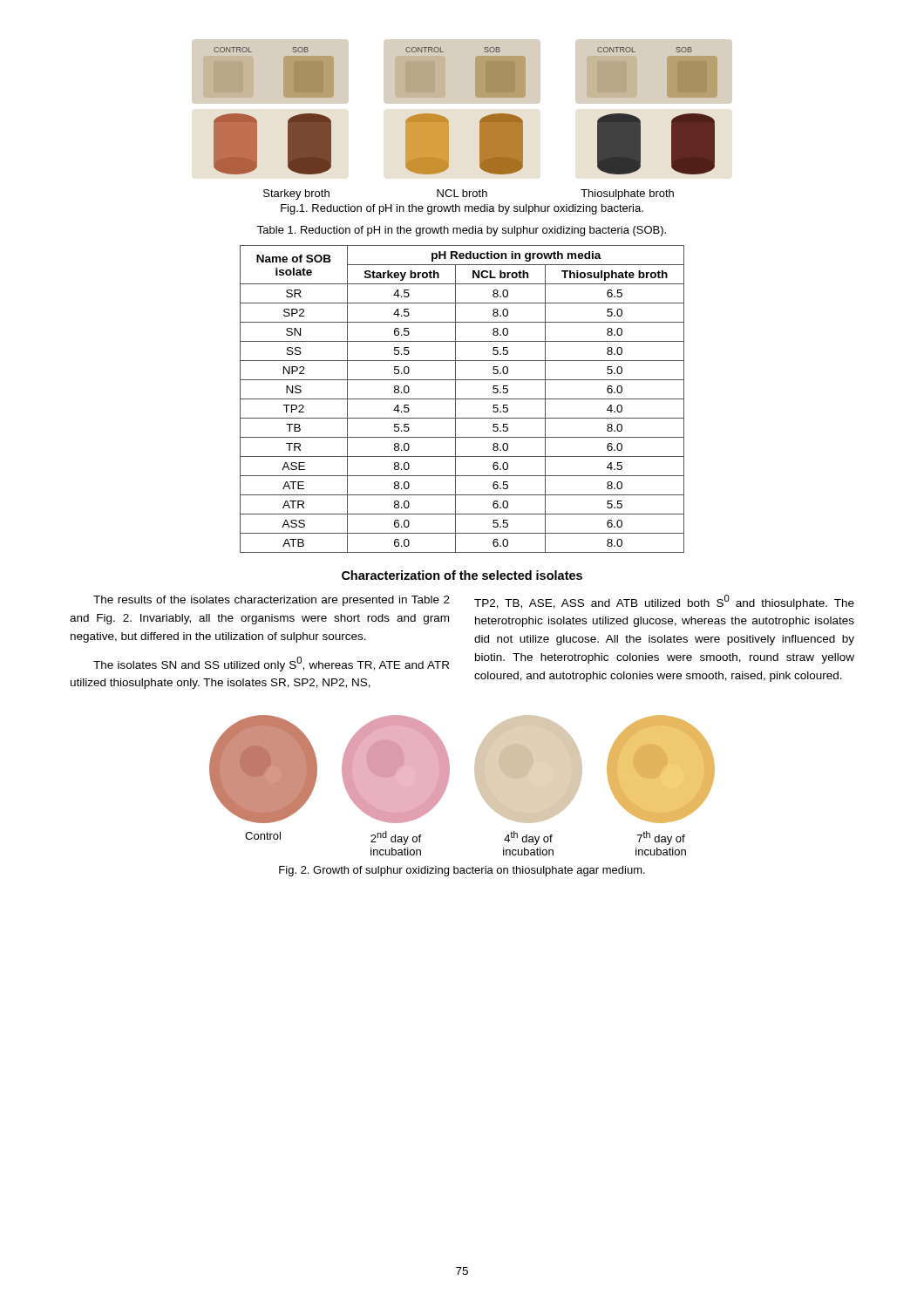924x1308 pixels.
Task: Locate the region starting "Fig.1. Reduction of pH in the growth"
Action: (x=462, y=208)
